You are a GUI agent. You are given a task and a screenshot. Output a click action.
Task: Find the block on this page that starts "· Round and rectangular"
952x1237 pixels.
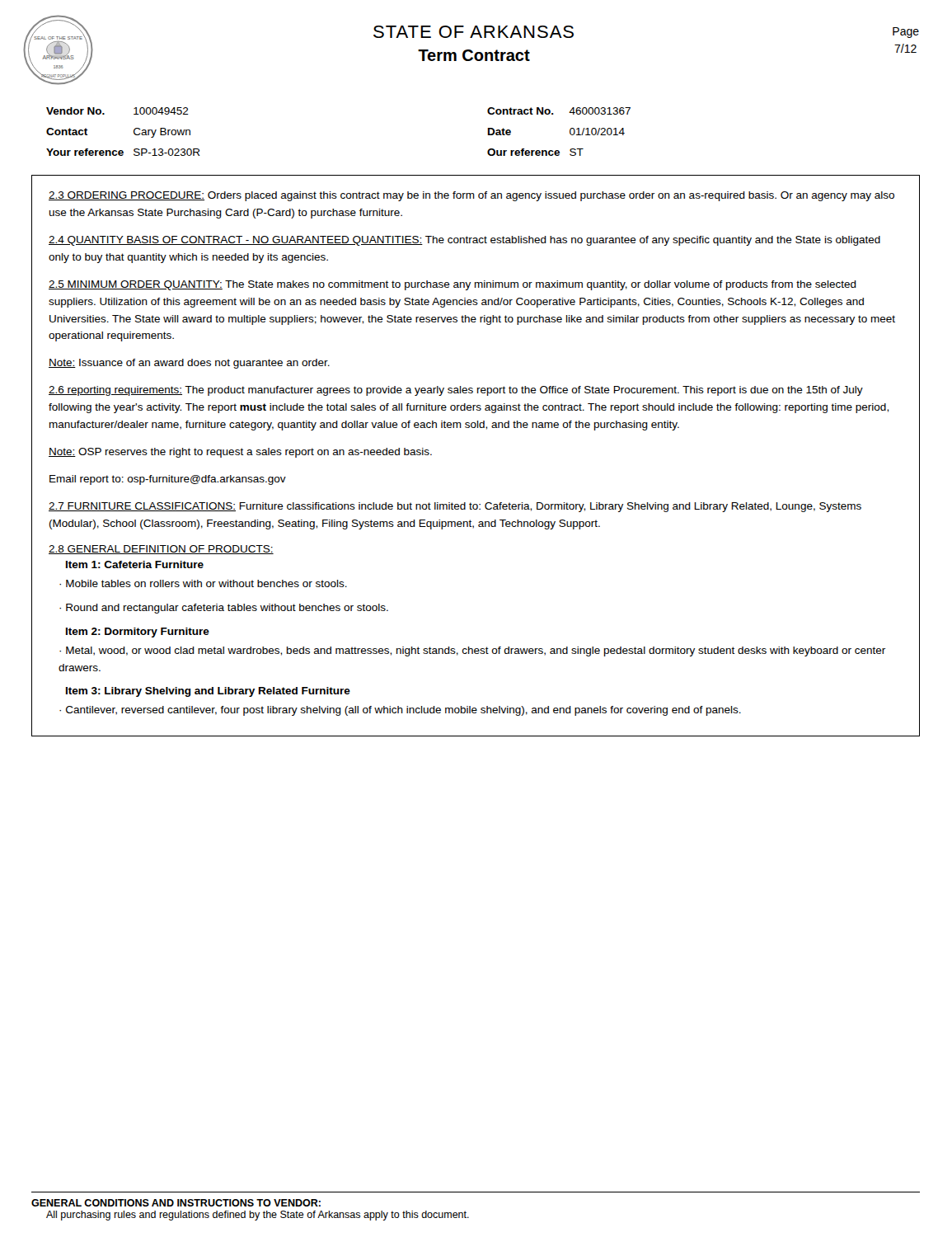click(x=224, y=607)
